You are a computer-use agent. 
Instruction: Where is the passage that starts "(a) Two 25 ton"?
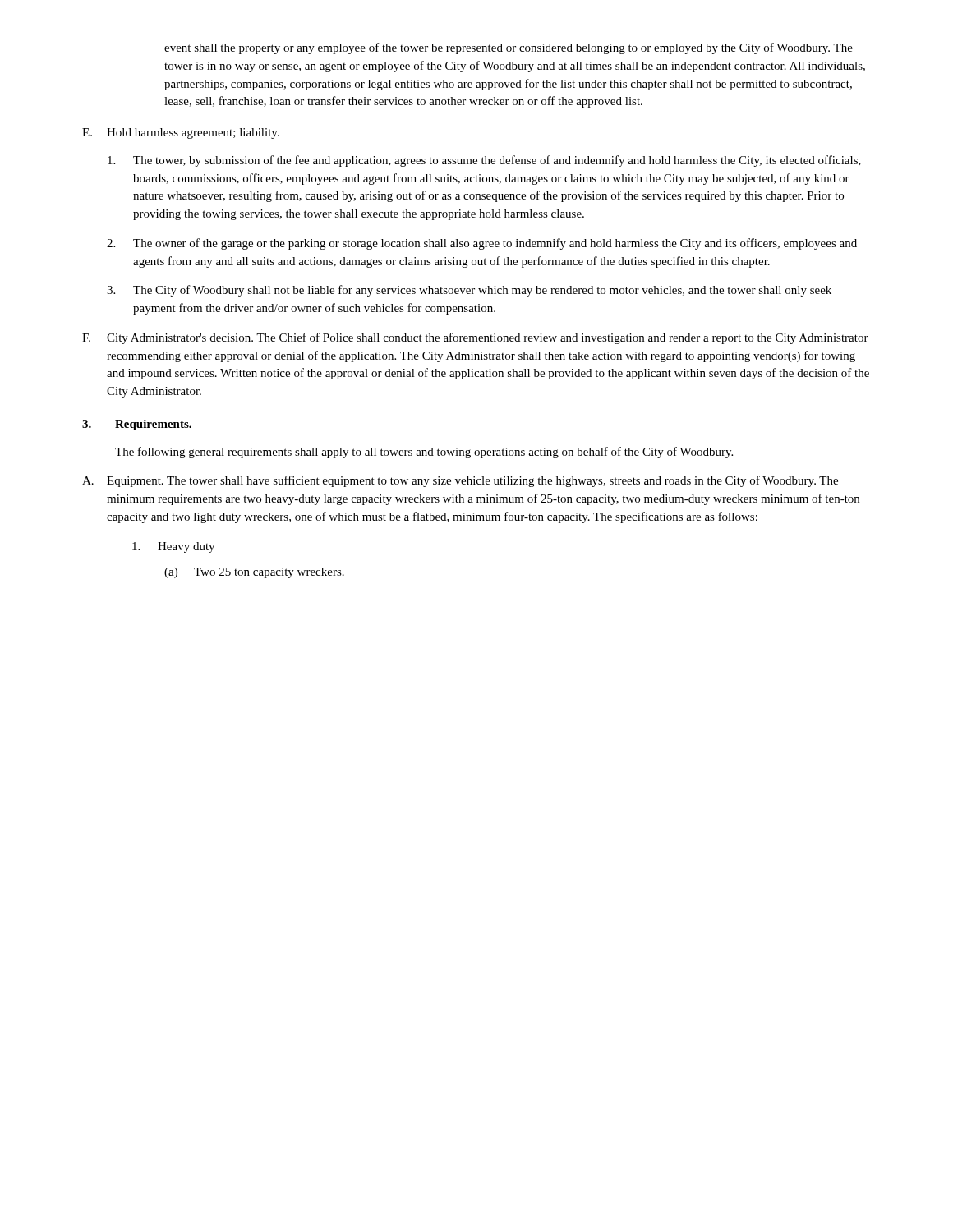pos(254,573)
